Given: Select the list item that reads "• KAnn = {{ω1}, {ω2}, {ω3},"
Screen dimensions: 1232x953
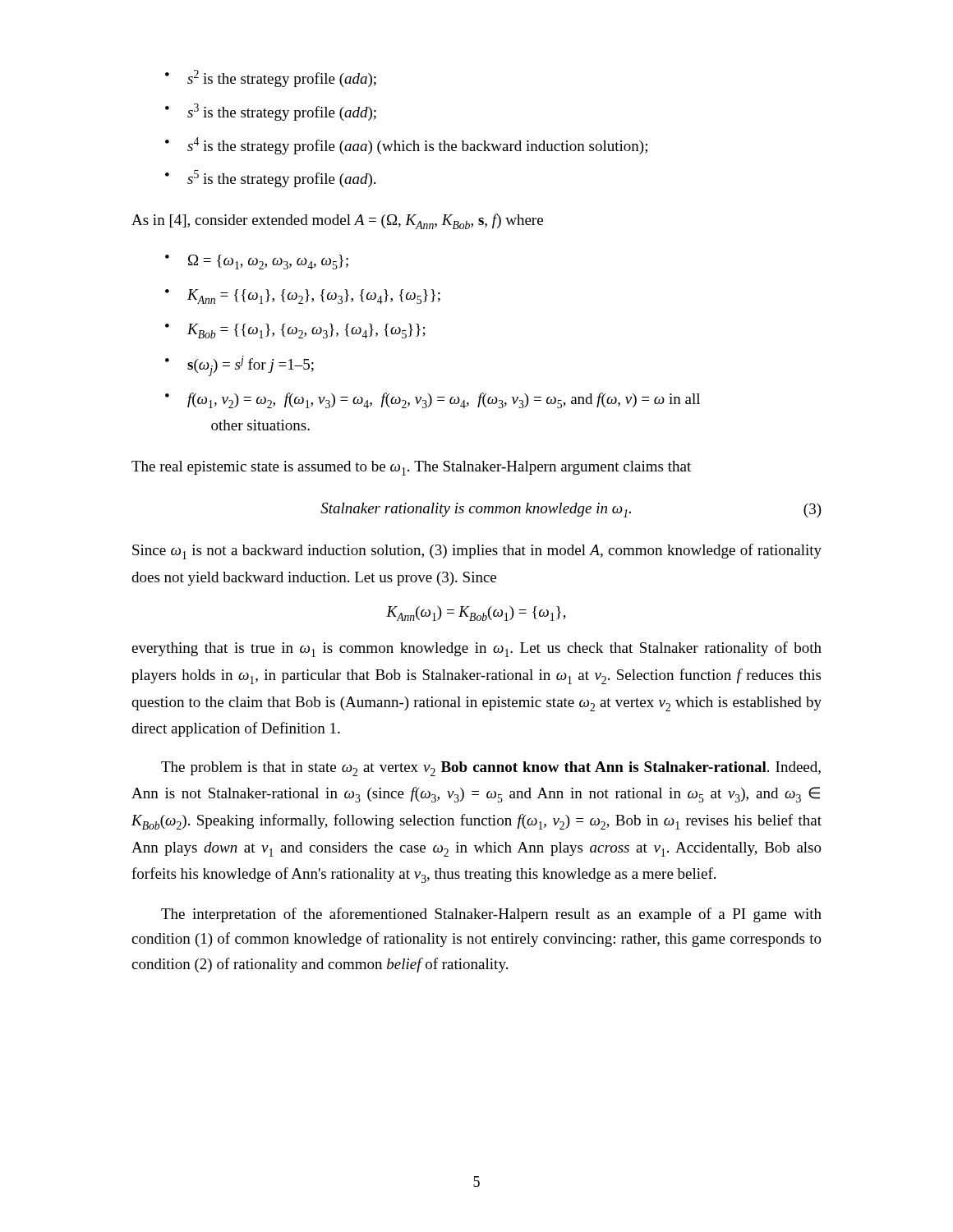Looking at the screenshot, I should (x=303, y=297).
